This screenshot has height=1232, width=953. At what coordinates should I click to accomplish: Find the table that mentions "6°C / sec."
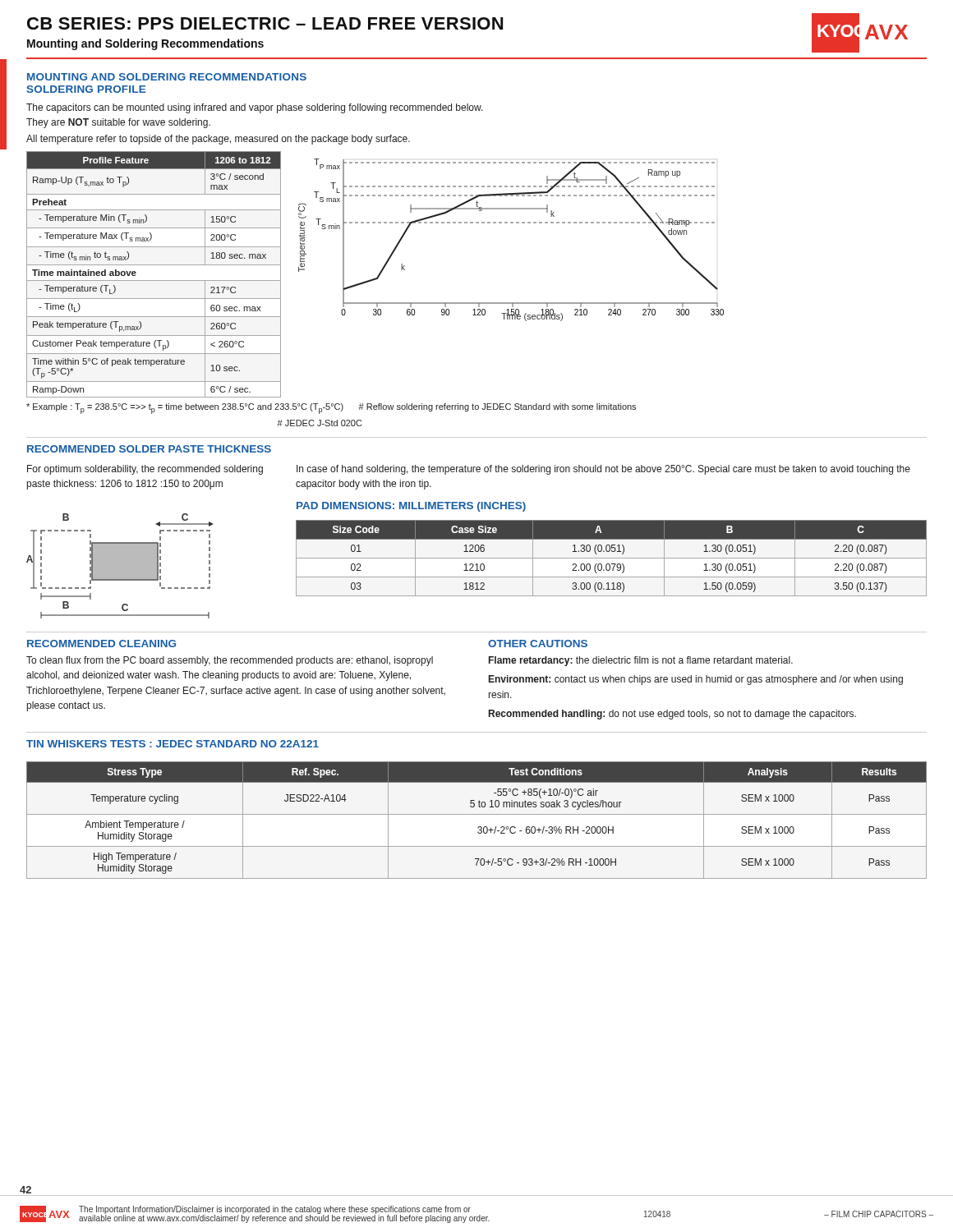click(x=154, y=274)
